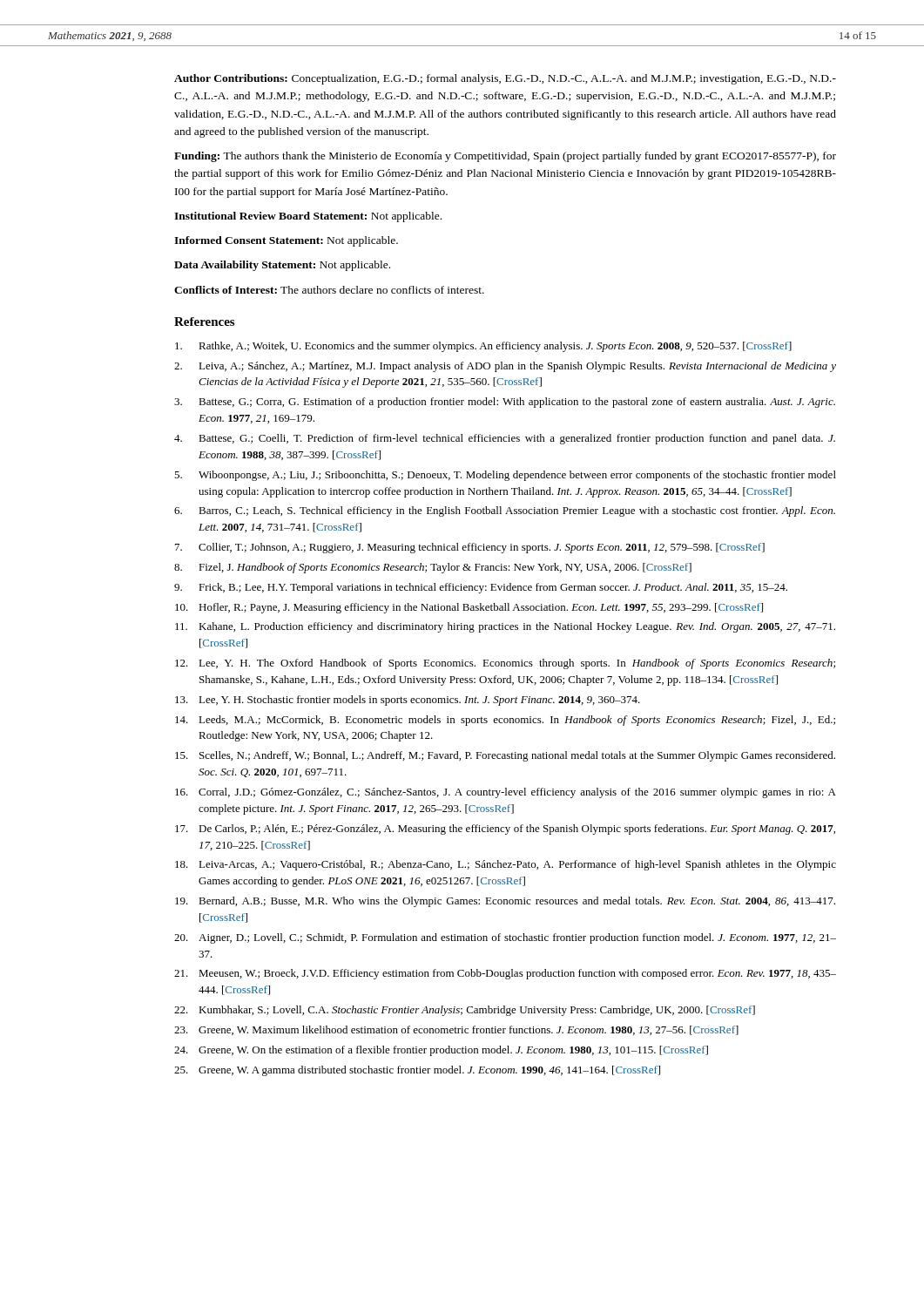Click the passage that begins "13. Lee, Y. H. Stochastic frontier"
The height and width of the screenshot is (1307, 924).
(505, 700)
